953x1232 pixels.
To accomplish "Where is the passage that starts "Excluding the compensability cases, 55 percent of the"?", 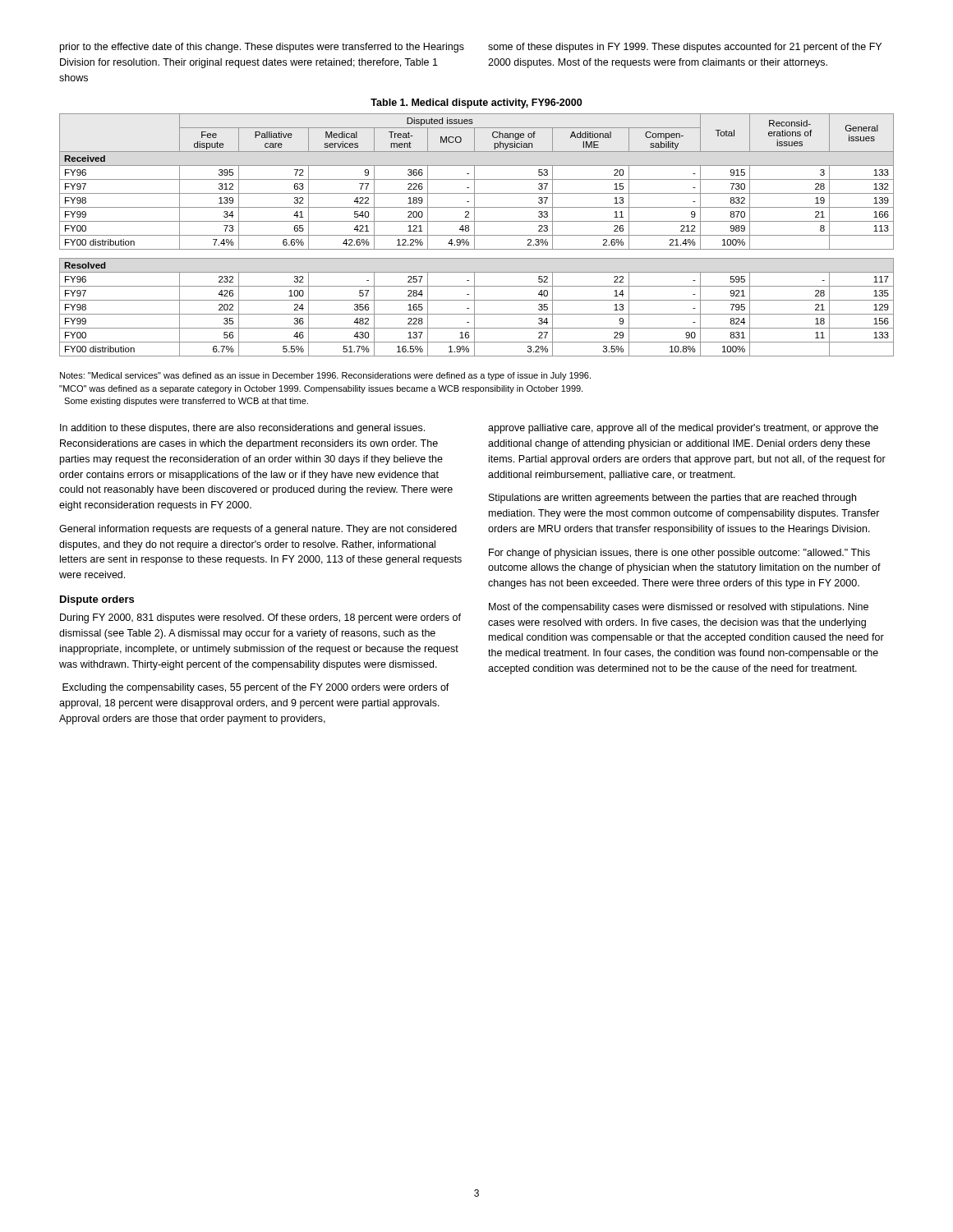I will pos(262,704).
